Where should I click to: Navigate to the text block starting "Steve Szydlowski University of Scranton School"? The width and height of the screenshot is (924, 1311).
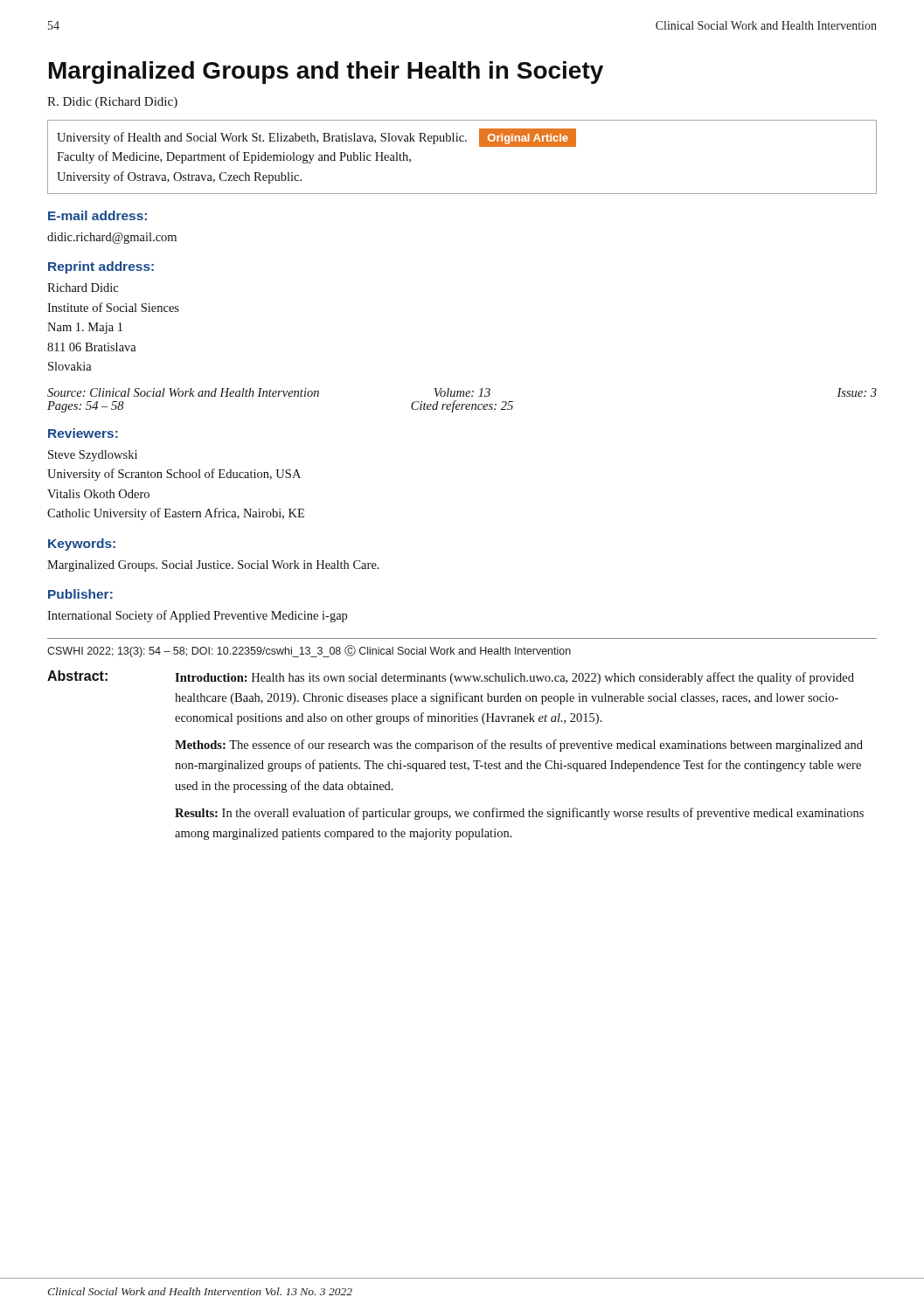[x=176, y=484]
